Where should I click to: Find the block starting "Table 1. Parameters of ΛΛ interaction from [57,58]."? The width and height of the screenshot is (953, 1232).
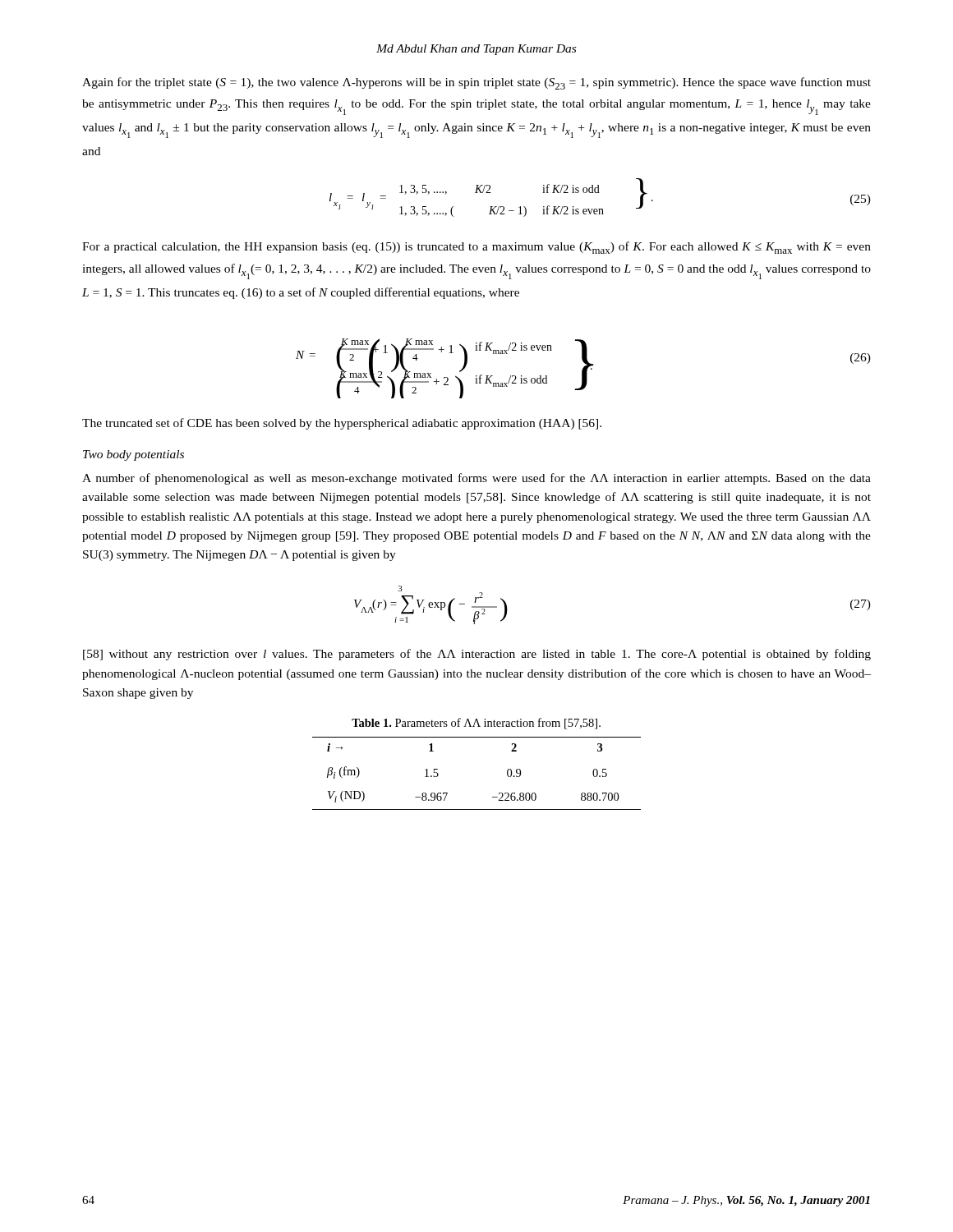tap(476, 723)
